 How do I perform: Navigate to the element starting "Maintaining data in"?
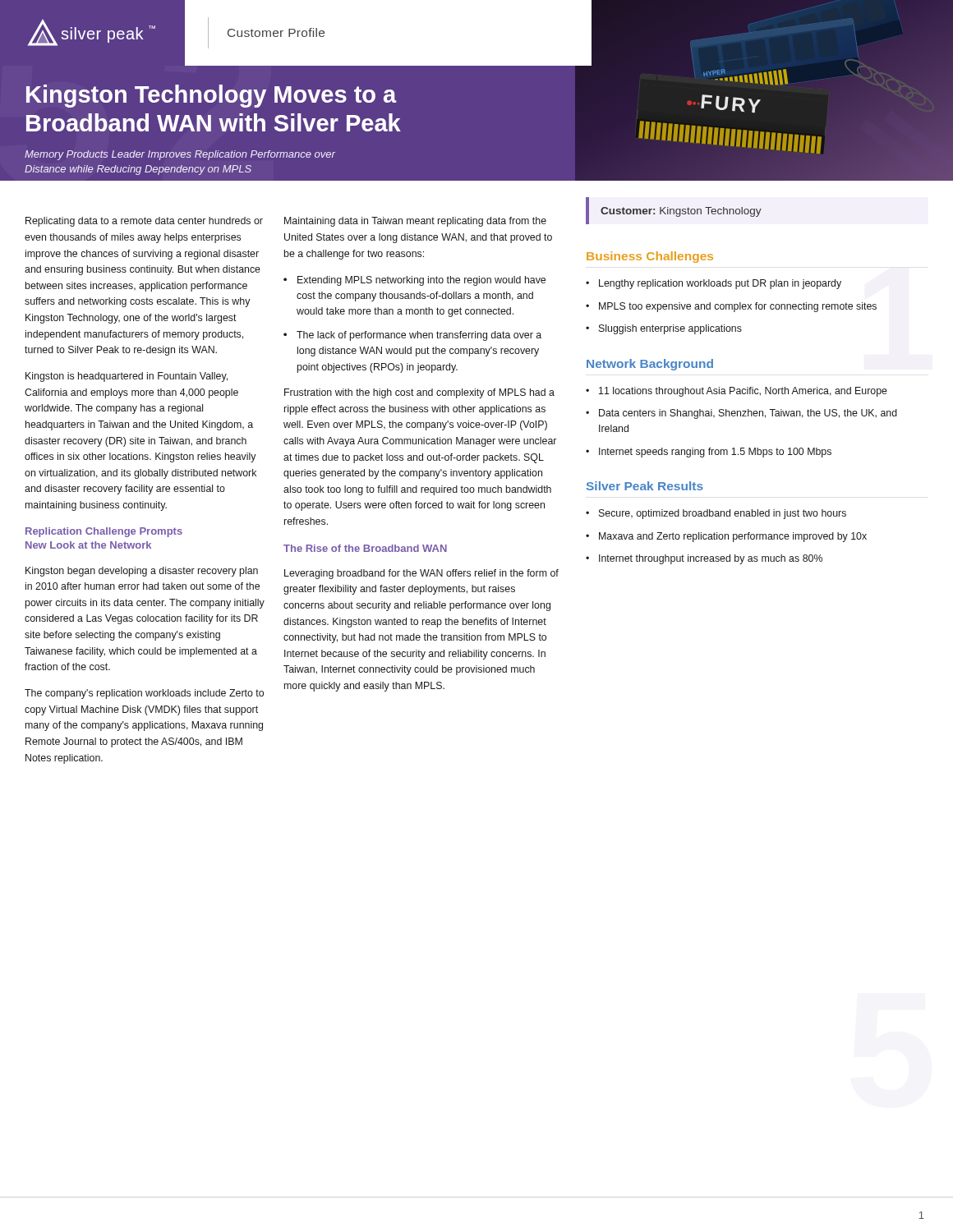click(421, 238)
